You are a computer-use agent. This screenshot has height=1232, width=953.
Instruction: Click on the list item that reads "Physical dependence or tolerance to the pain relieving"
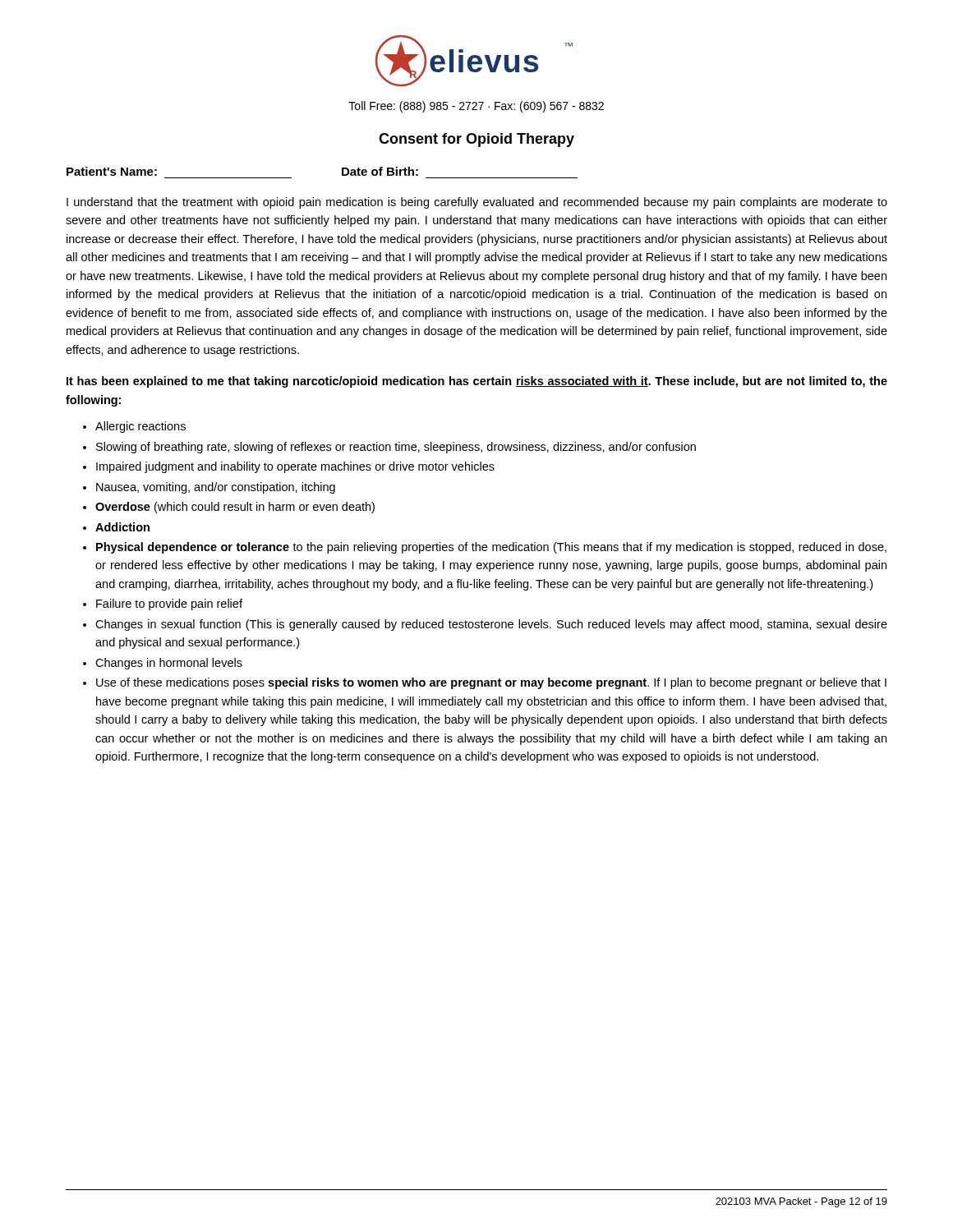(491, 565)
